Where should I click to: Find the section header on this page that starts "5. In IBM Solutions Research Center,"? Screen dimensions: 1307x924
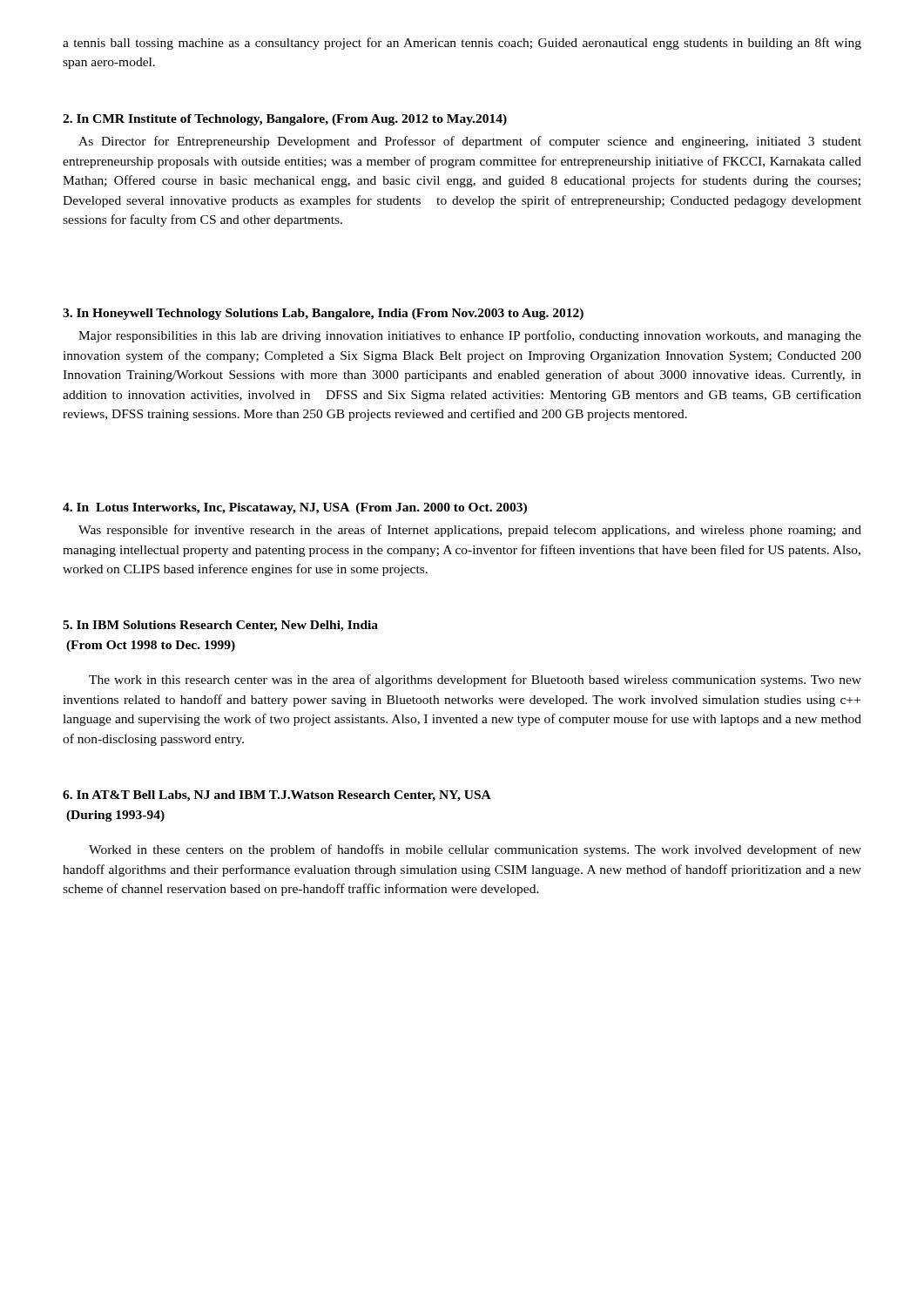(x=220, y=634)
